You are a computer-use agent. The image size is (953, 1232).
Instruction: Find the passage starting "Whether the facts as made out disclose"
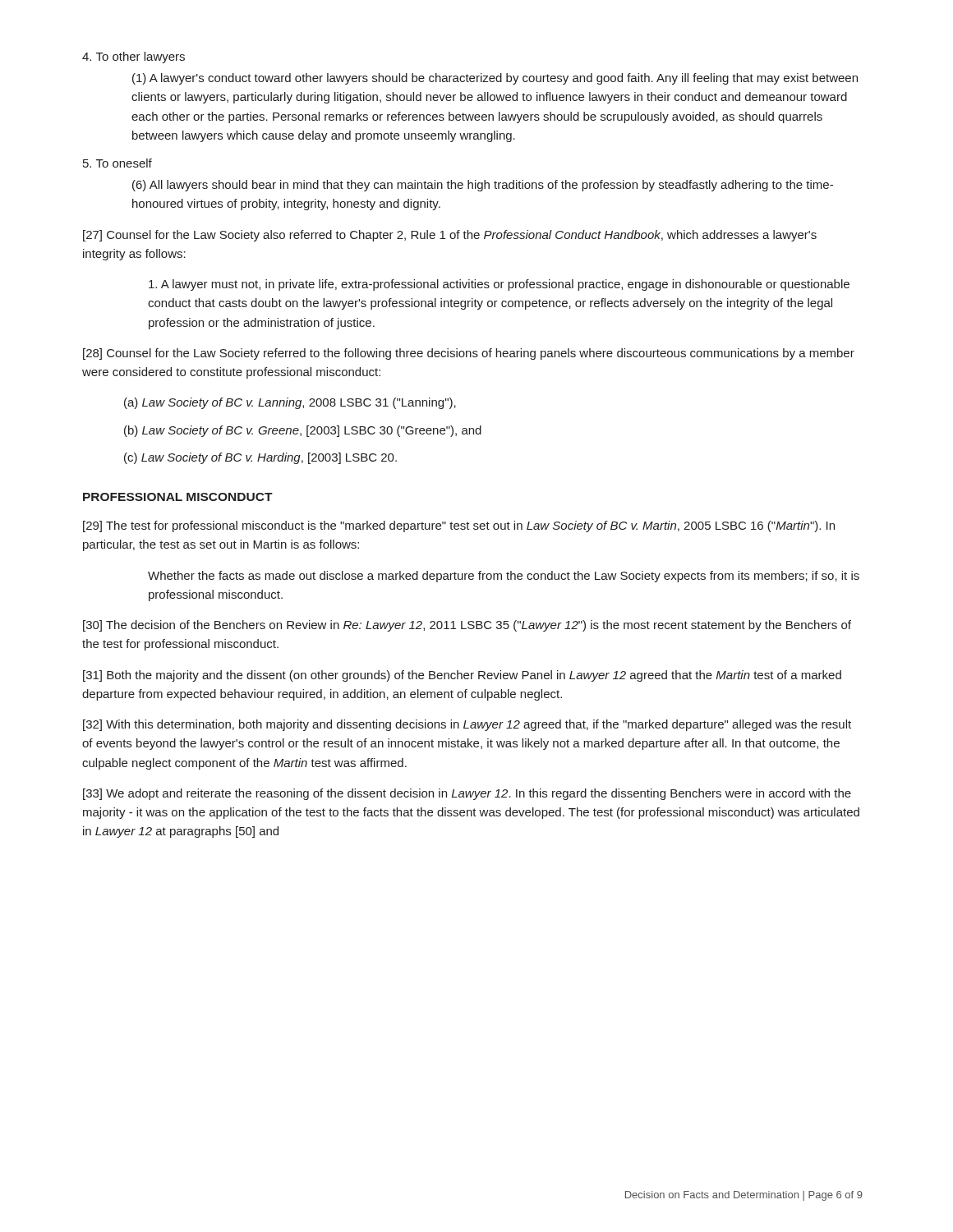pos(504,584)
